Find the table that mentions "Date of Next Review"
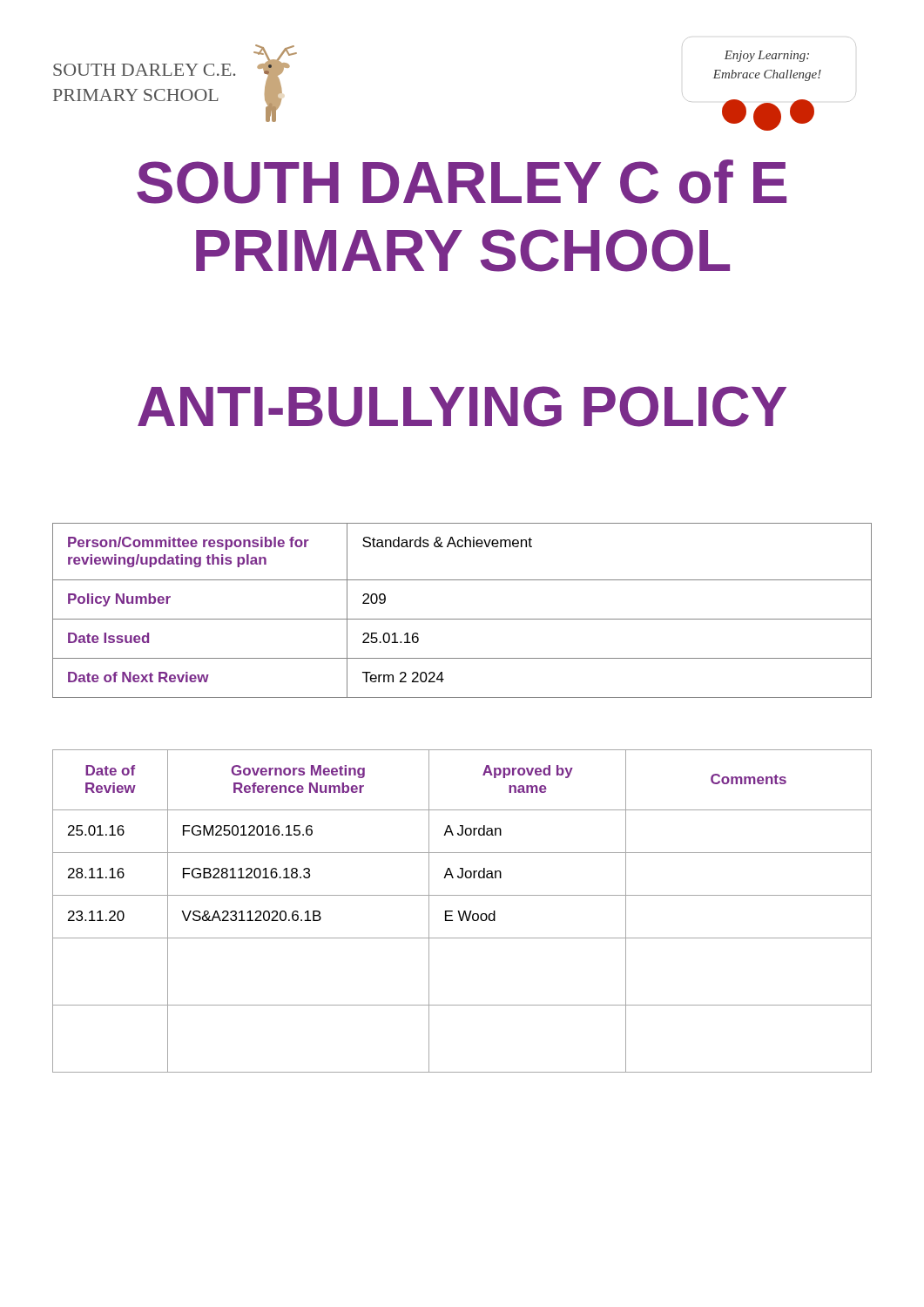 (x=462, y=610)
